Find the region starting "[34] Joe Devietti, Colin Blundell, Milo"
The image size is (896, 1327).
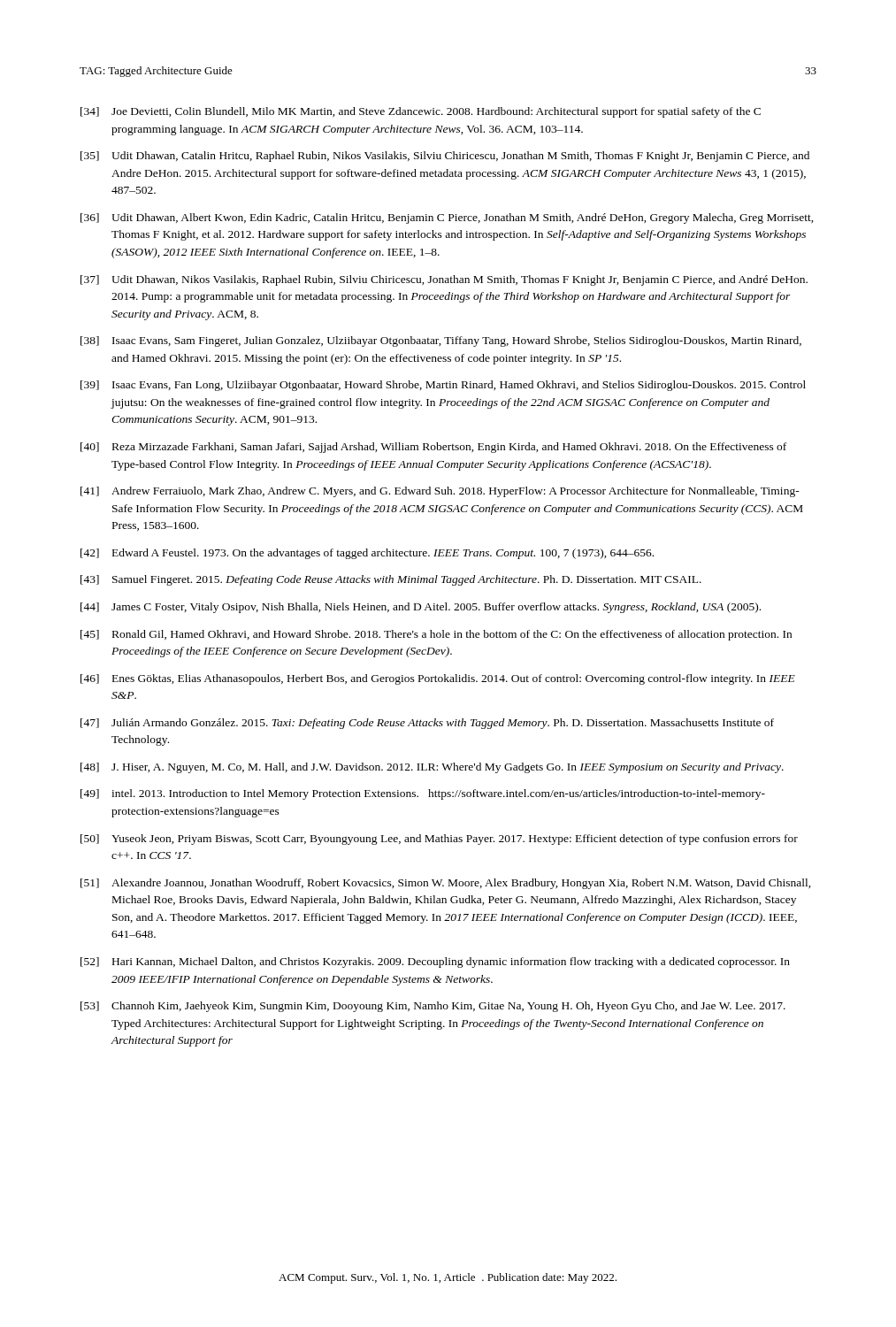click(x=448, y=120)
